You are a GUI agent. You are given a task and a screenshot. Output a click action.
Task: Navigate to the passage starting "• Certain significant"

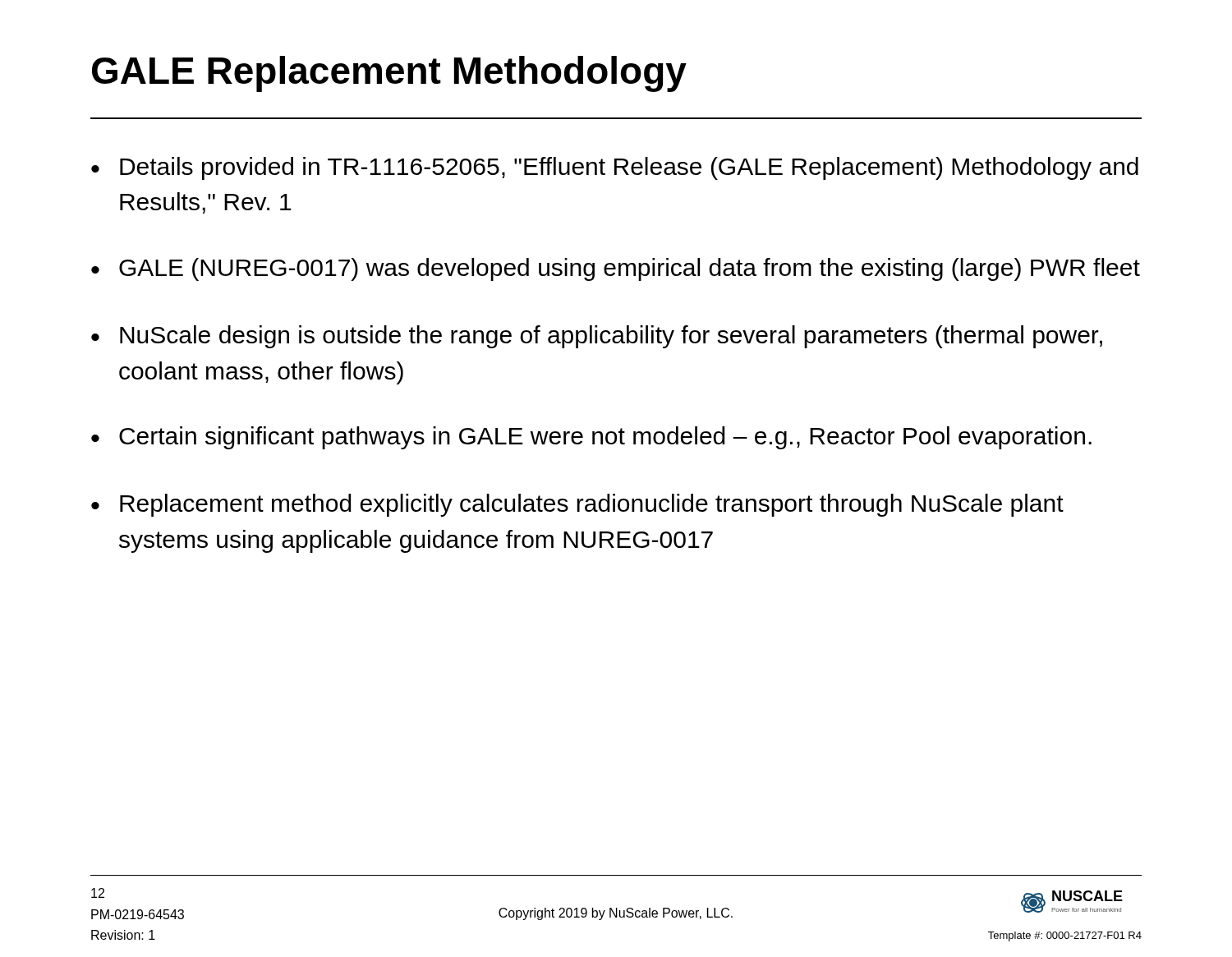(592, 437)
